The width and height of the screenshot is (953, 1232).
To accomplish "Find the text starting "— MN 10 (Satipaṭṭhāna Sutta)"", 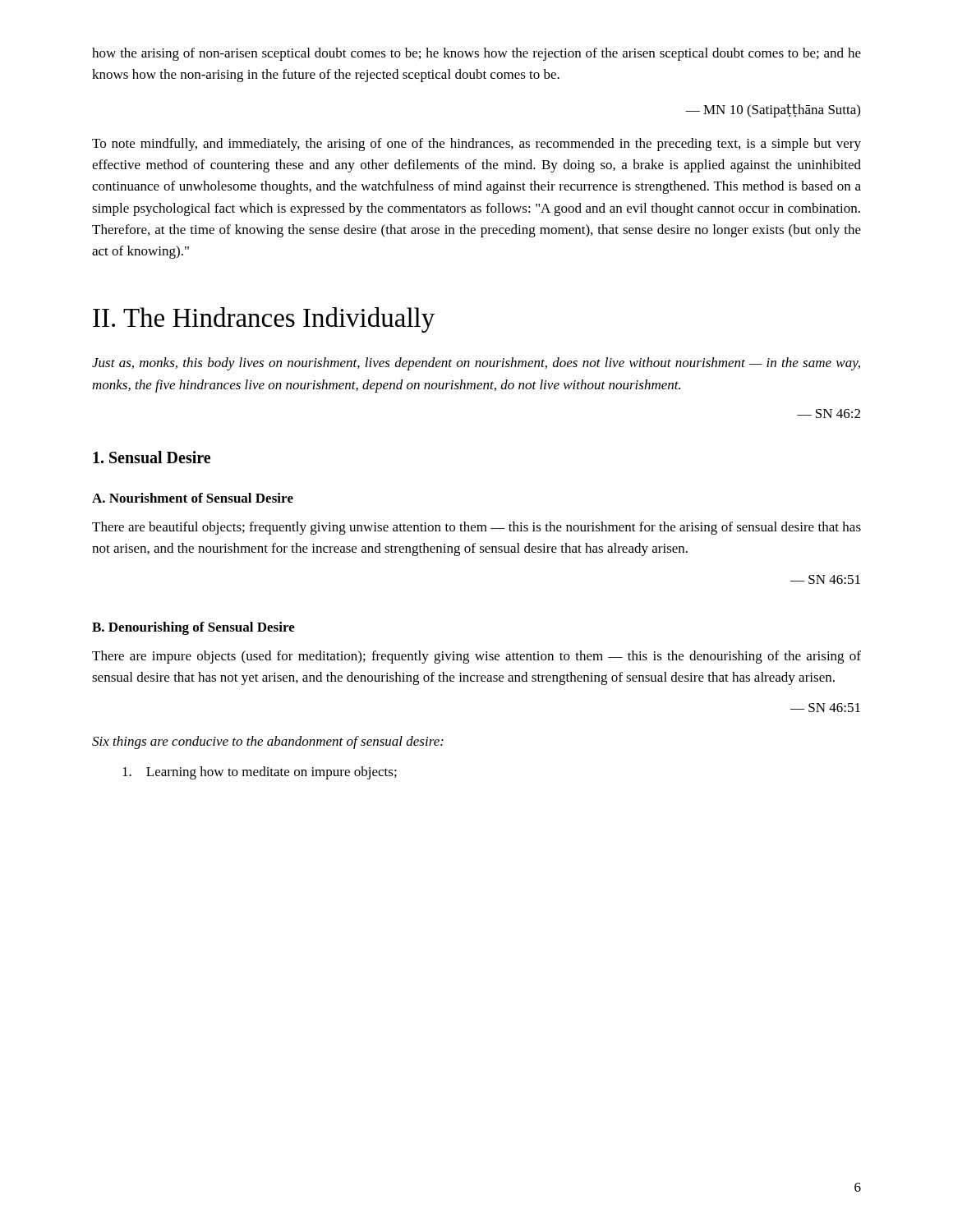I will click(x=773, y=109).
